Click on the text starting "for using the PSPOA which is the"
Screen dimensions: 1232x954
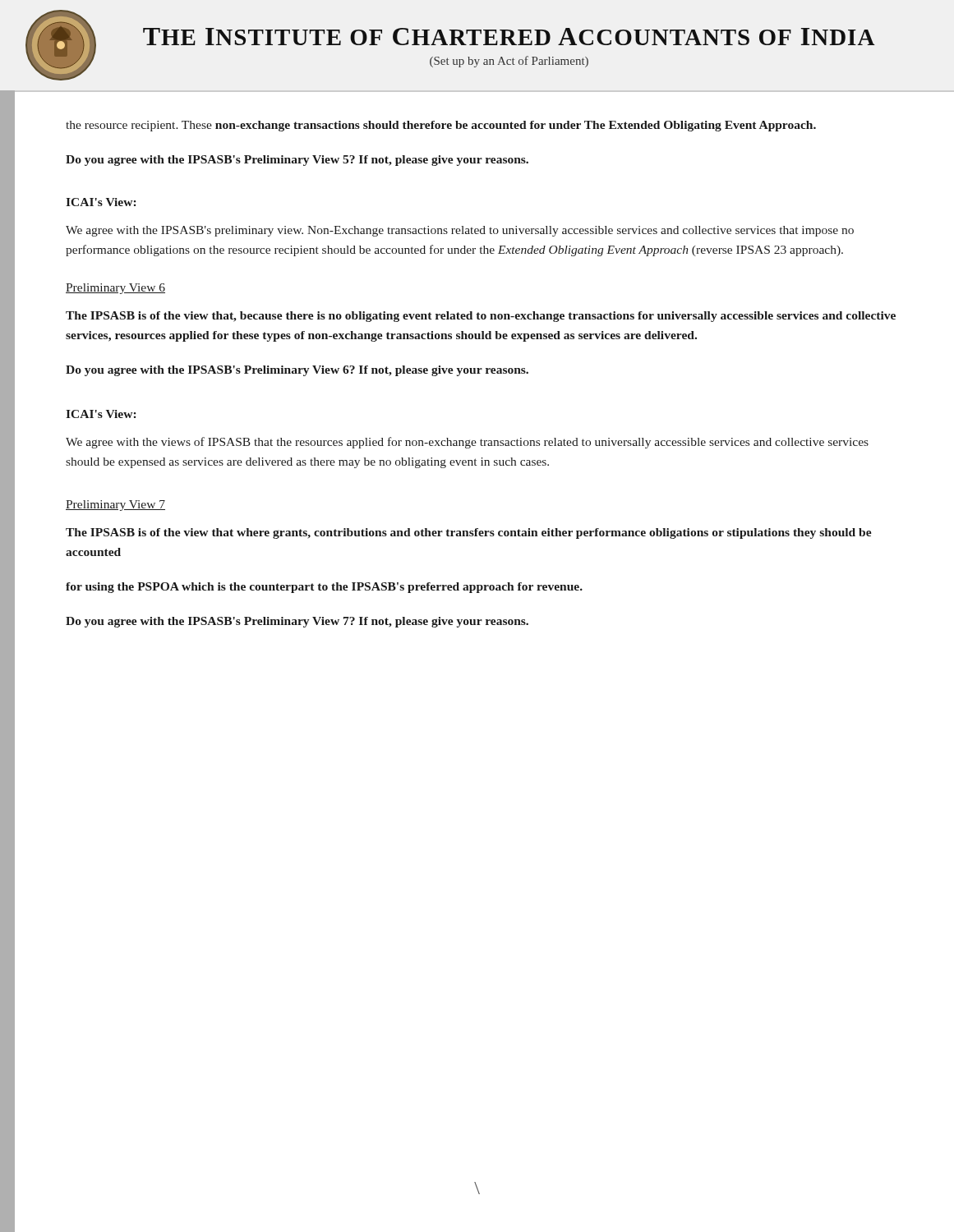[324, 586]
